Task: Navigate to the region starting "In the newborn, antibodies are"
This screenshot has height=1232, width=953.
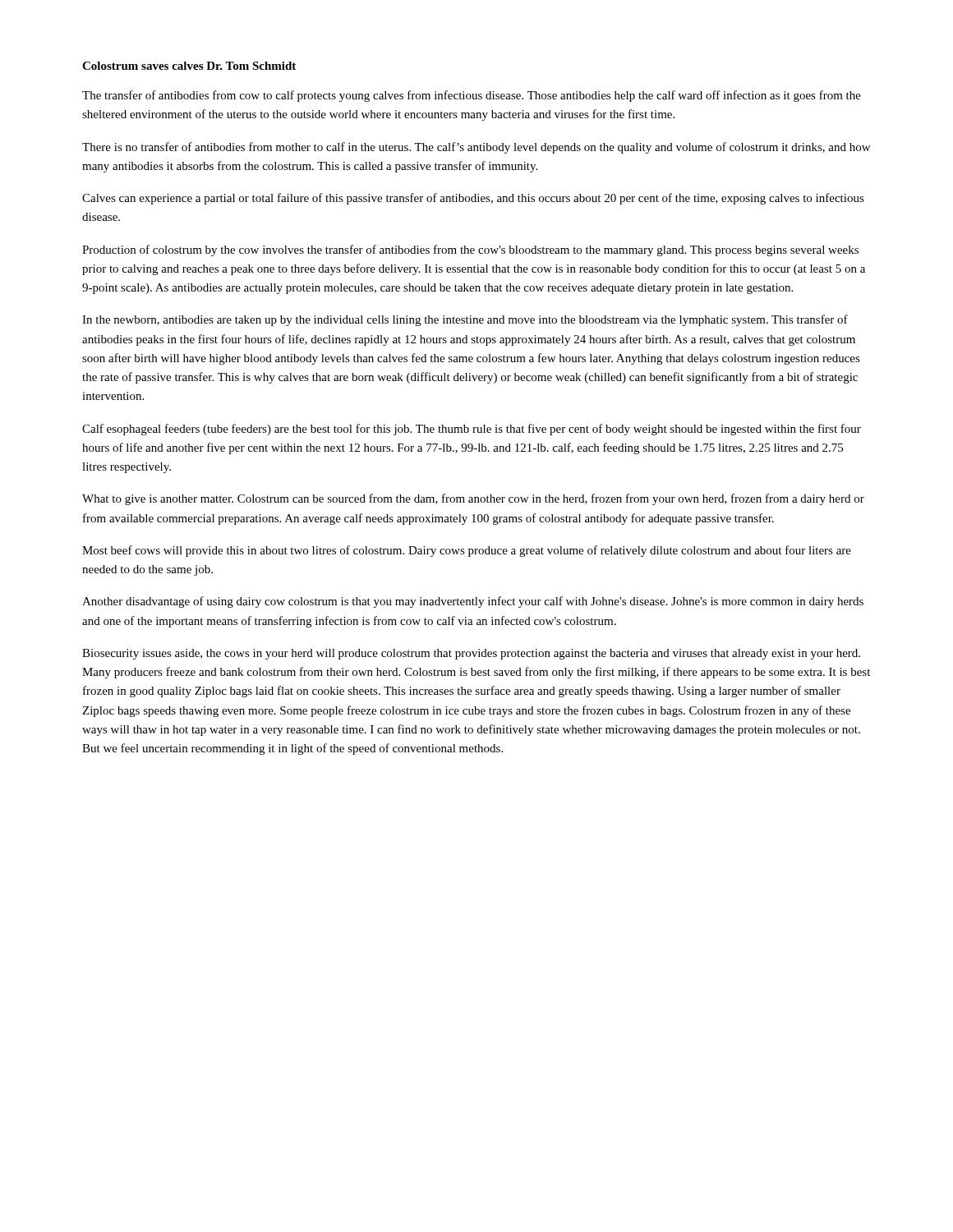Action: click(471, 358)
